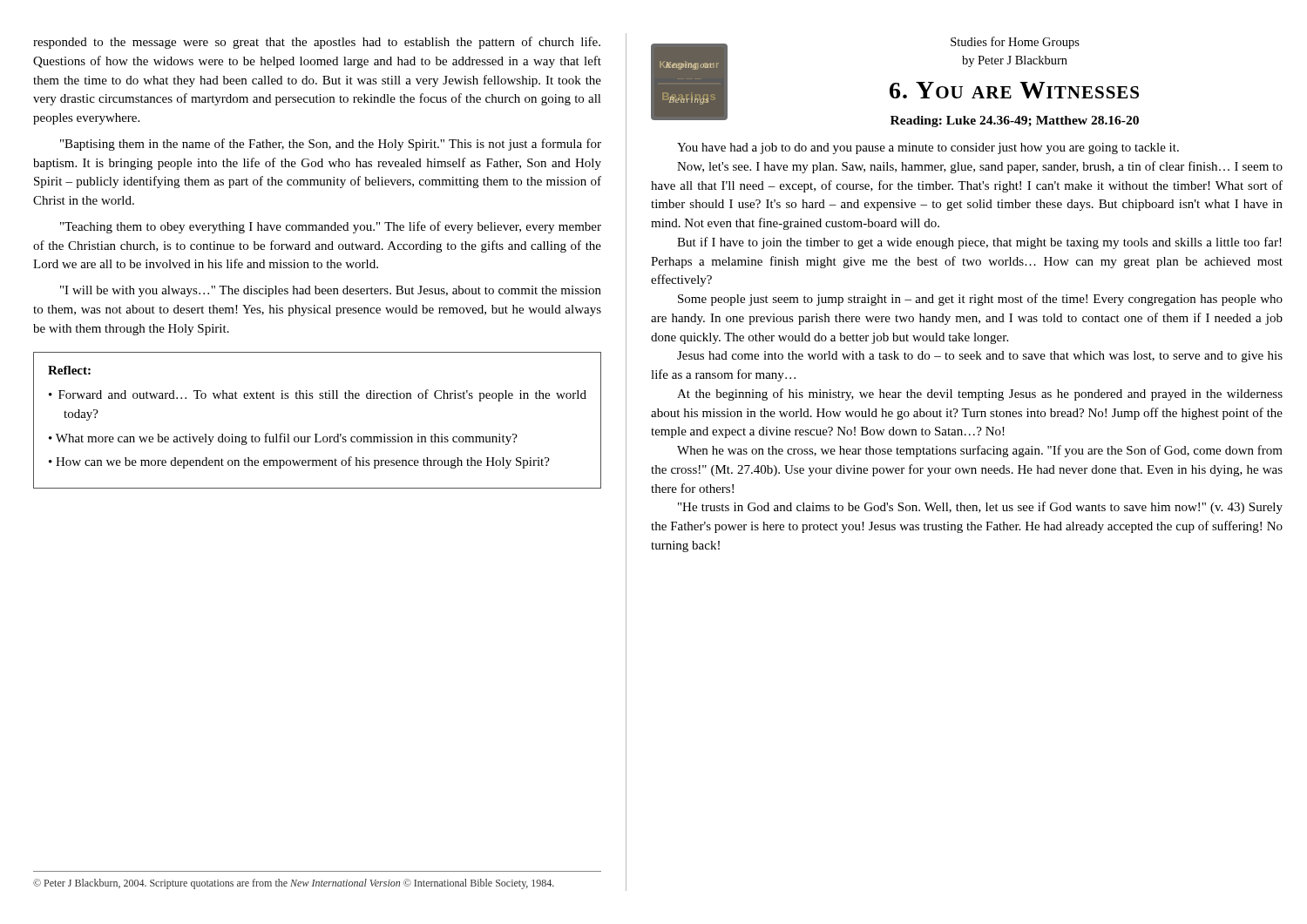Point to the text starting ""He trusts in God and claims to"

[967, 527]
